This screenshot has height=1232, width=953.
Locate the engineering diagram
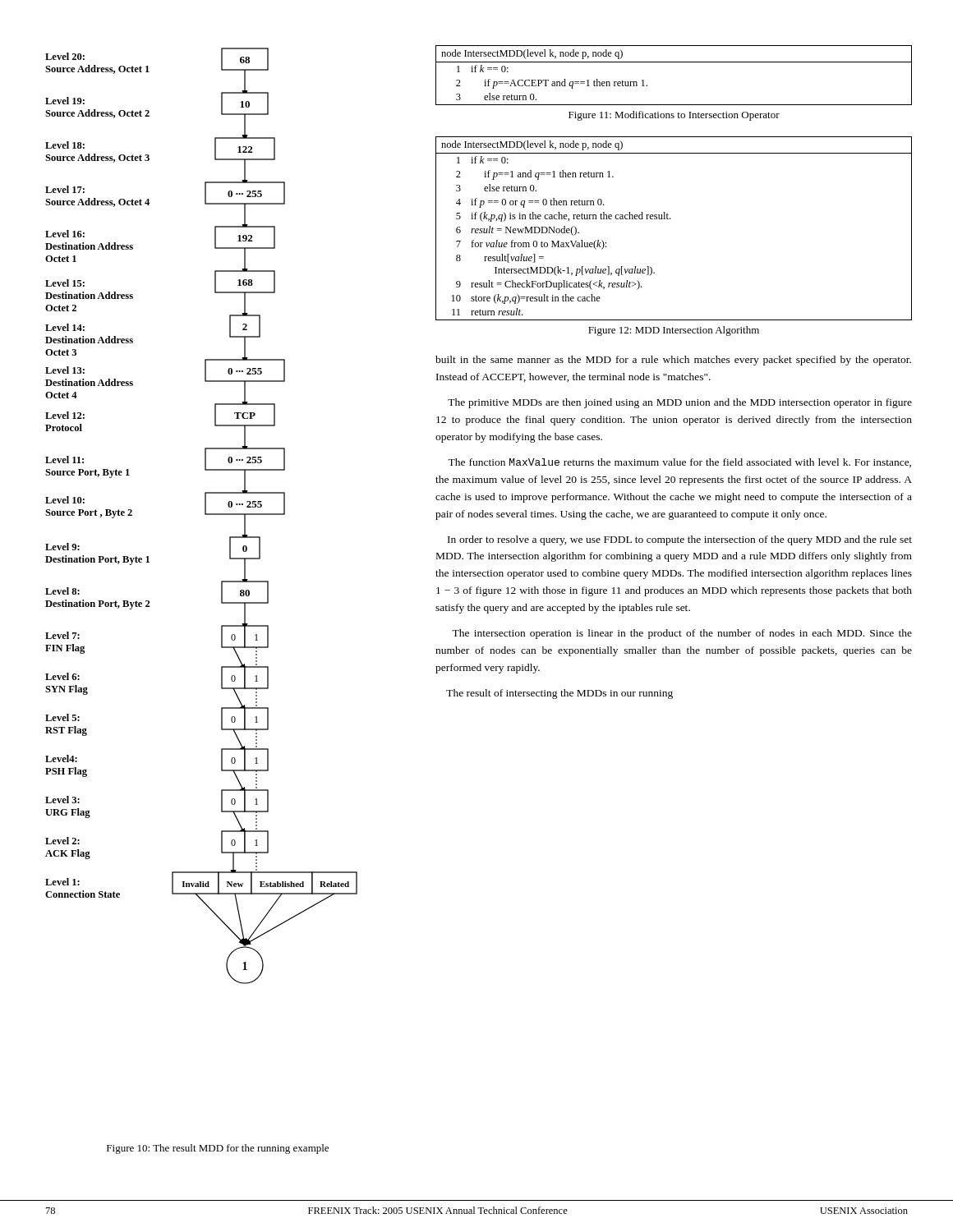(x=222, y=565)
